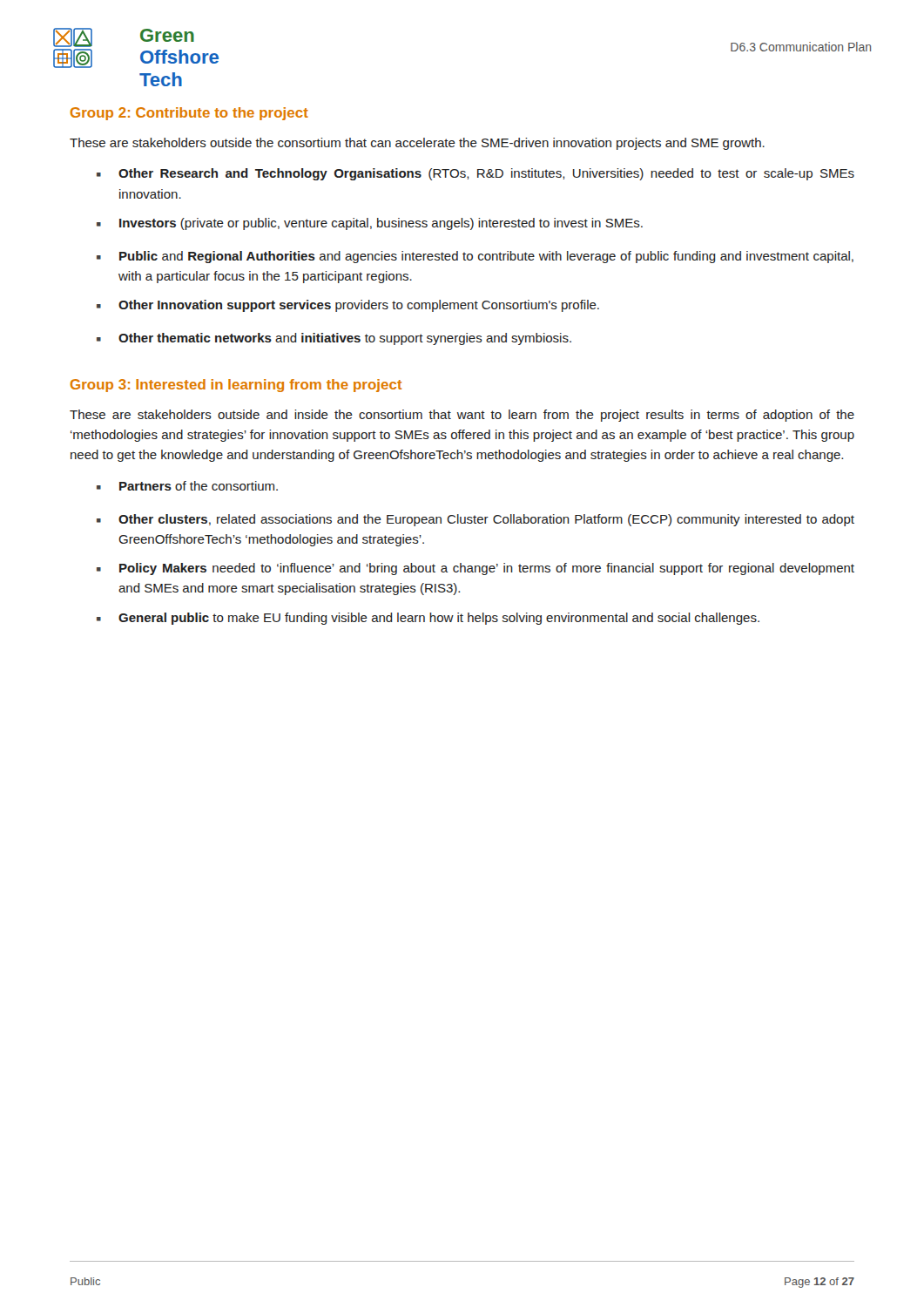
Task: Locate the list item containing "▪ Other thematic"
Action: pos(334,340)
